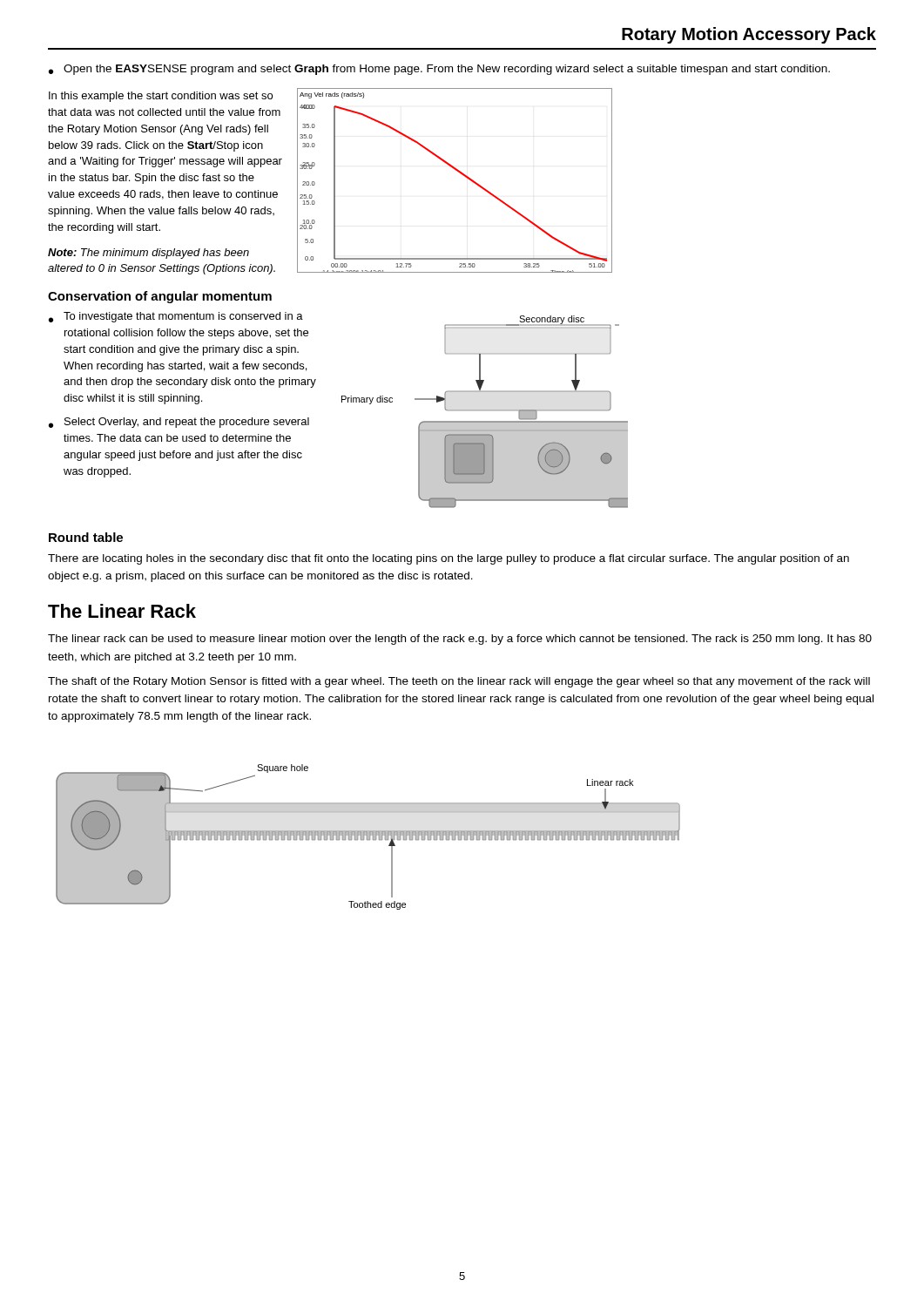Point to the block beginning "• Open the EASYSENSE program and select Graph"

pyautogui.click(x=462, y=71)
